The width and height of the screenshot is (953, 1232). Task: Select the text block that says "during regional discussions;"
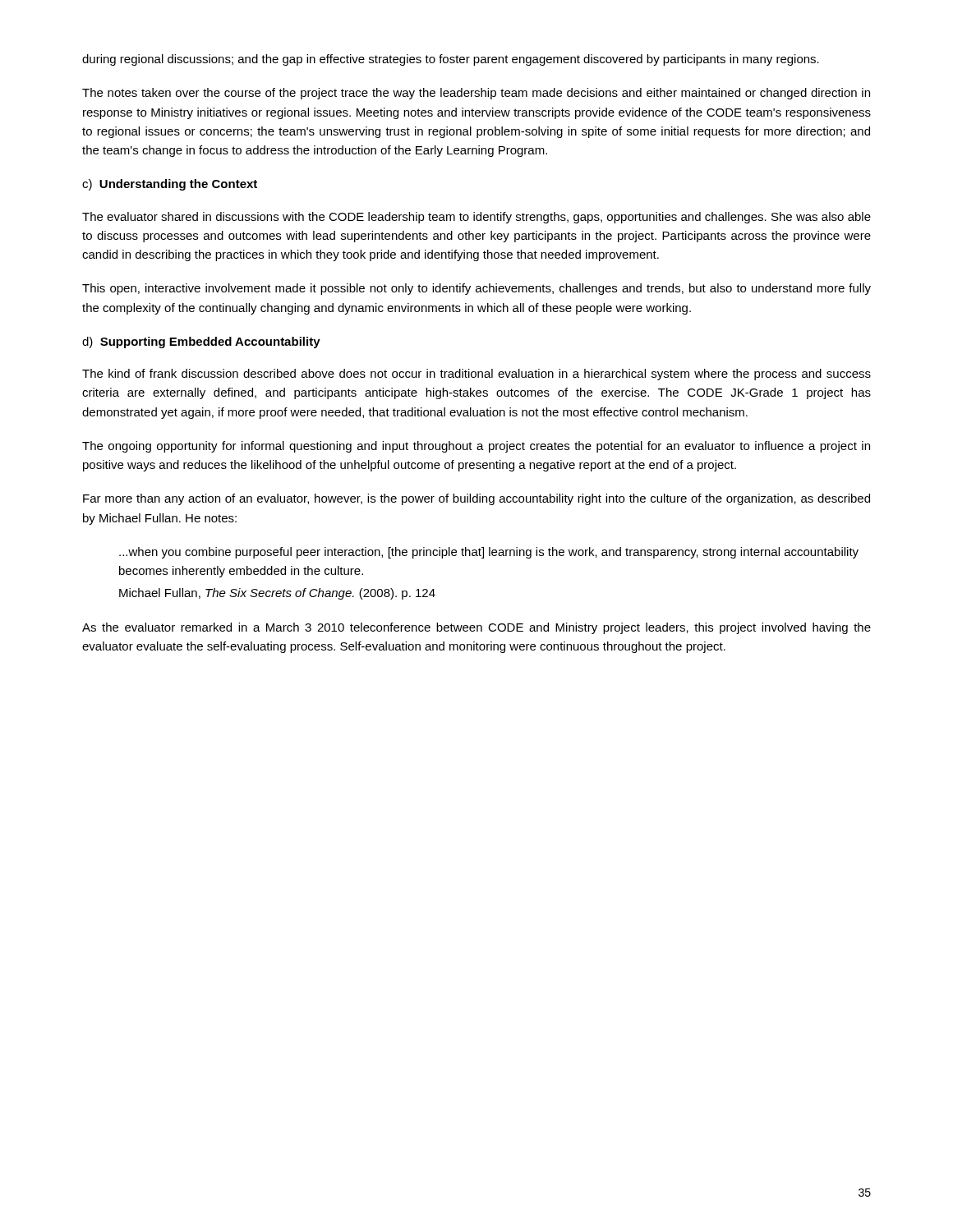pyautogui.click(x=476, y=59)
